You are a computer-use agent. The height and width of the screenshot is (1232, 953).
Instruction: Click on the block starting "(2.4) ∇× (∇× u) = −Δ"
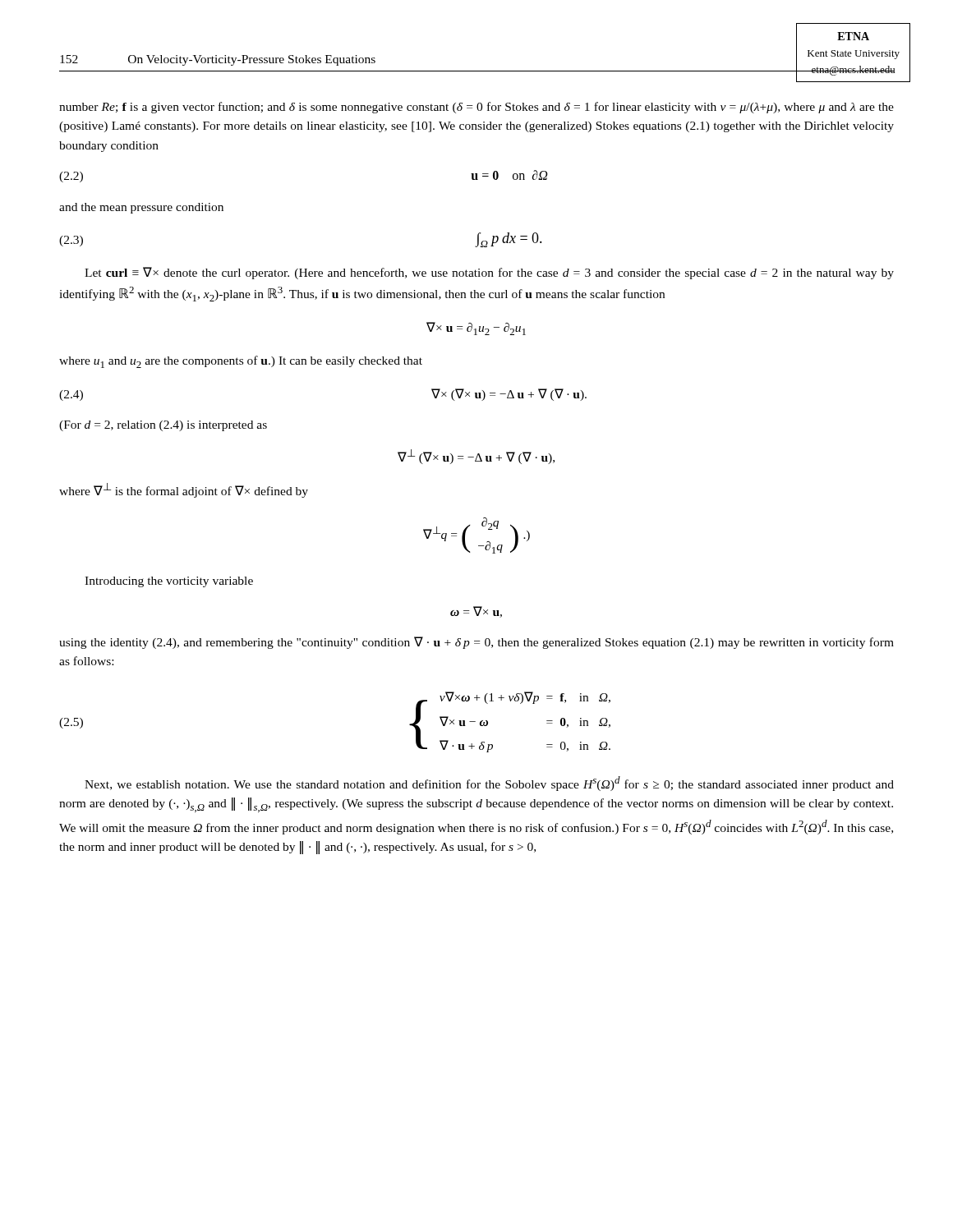point(476,394)
